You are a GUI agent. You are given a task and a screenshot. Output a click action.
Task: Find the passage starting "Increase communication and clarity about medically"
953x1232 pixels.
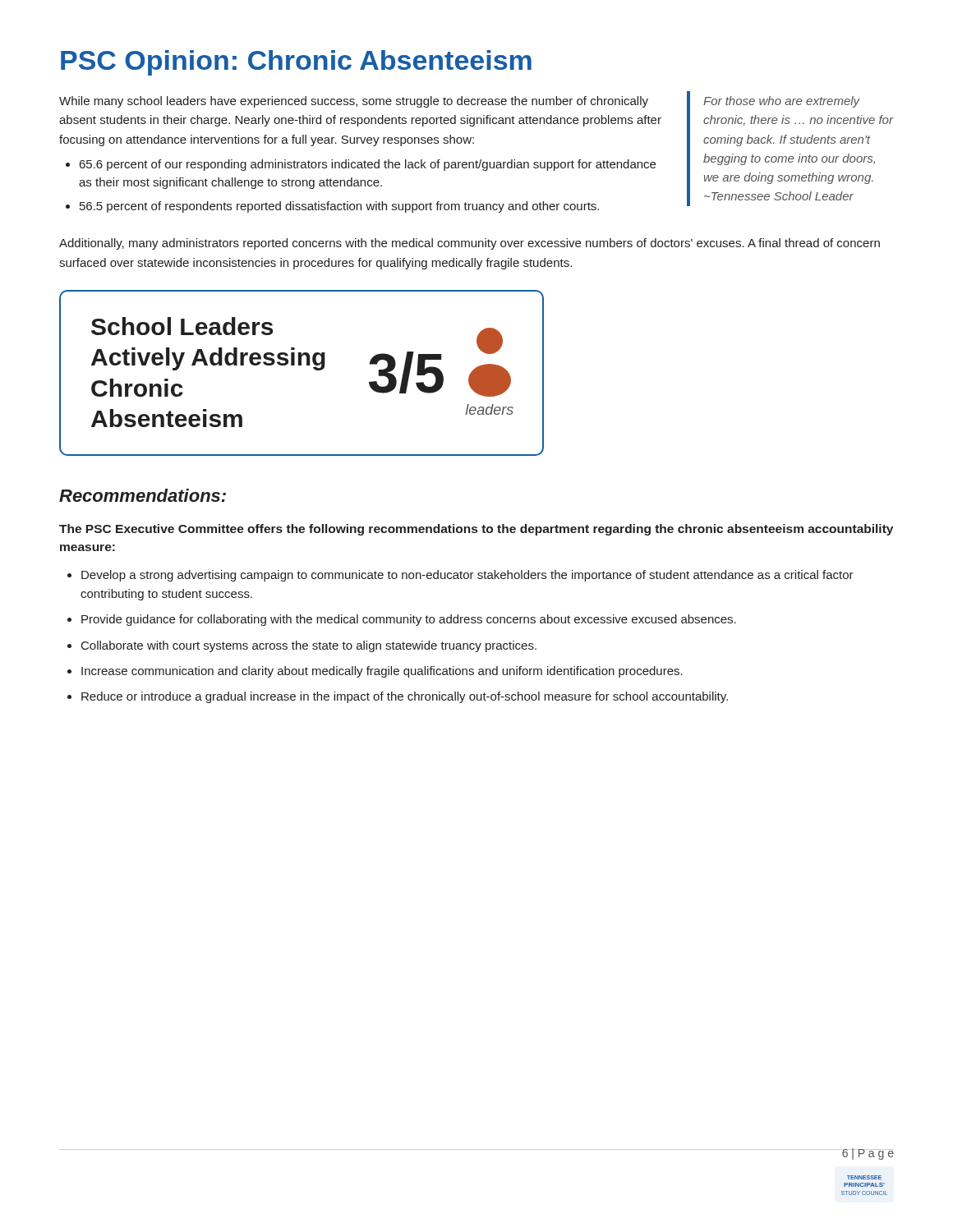[x=382, y=670]
